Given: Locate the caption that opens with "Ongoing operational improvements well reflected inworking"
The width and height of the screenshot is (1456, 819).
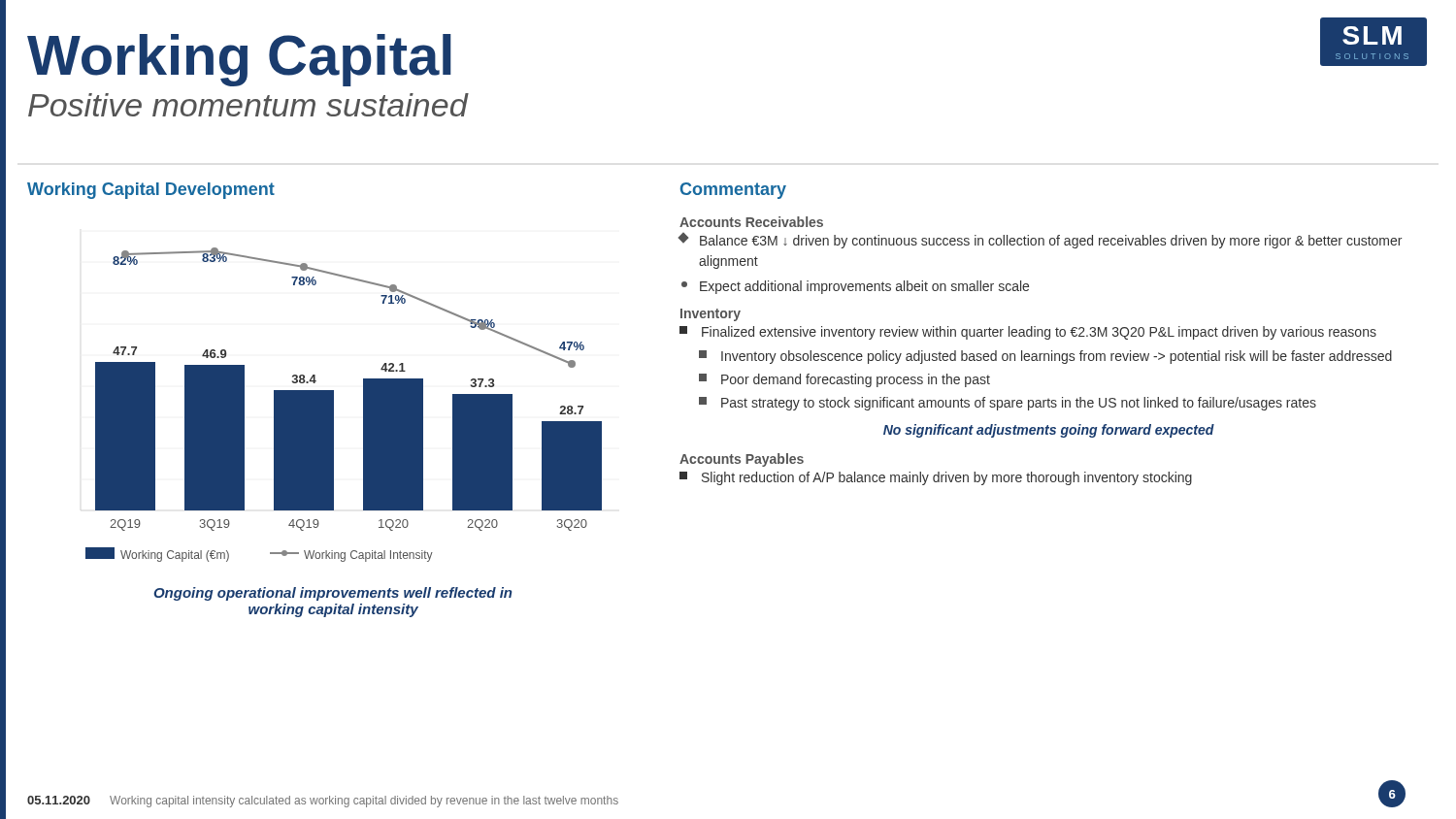Looking at the screenshot, I should [x=333, y=601].
